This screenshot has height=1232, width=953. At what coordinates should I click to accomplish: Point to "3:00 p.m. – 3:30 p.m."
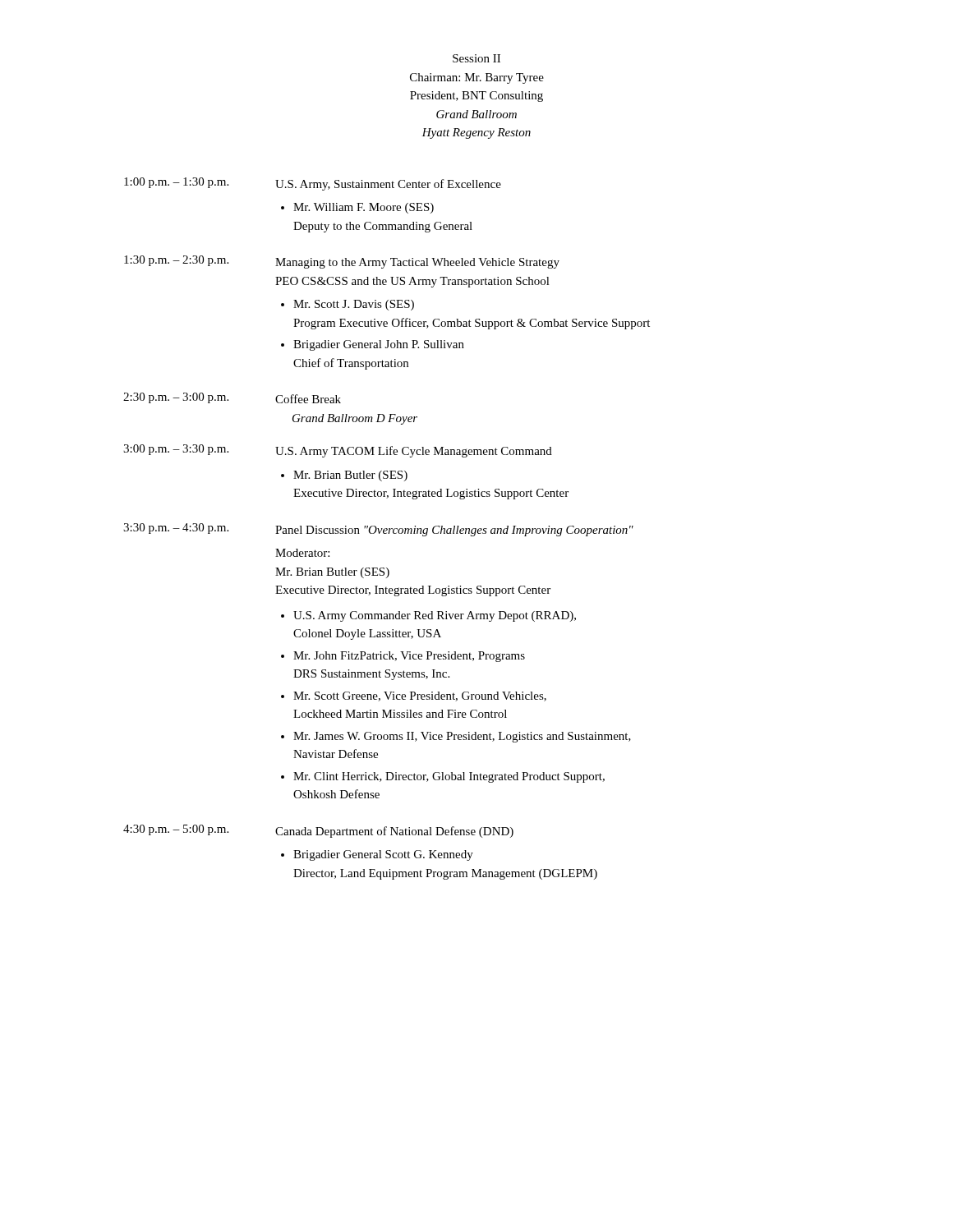pos(176,448)
